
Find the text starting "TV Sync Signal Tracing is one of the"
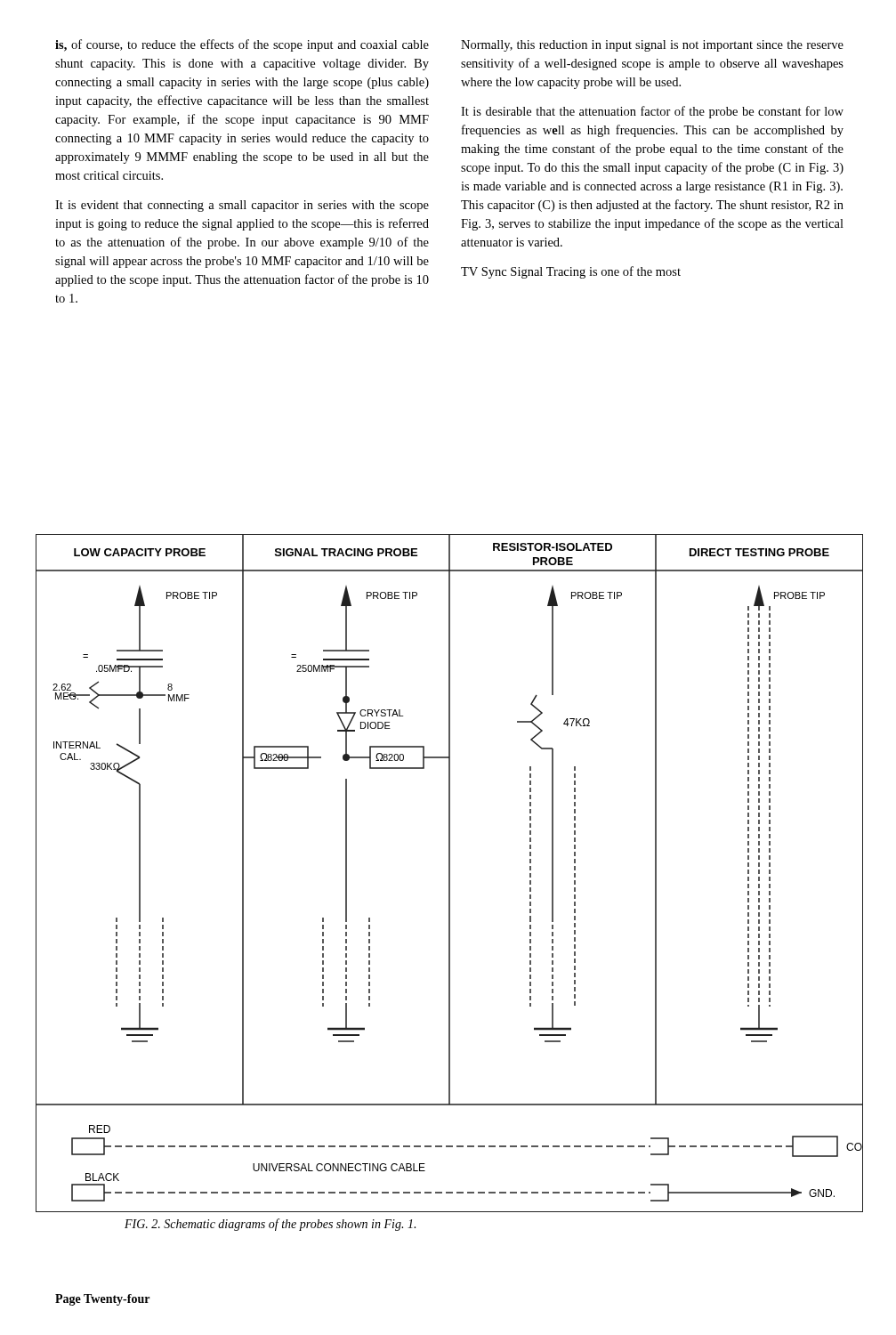pyautogui.click(x=652, y=272)
